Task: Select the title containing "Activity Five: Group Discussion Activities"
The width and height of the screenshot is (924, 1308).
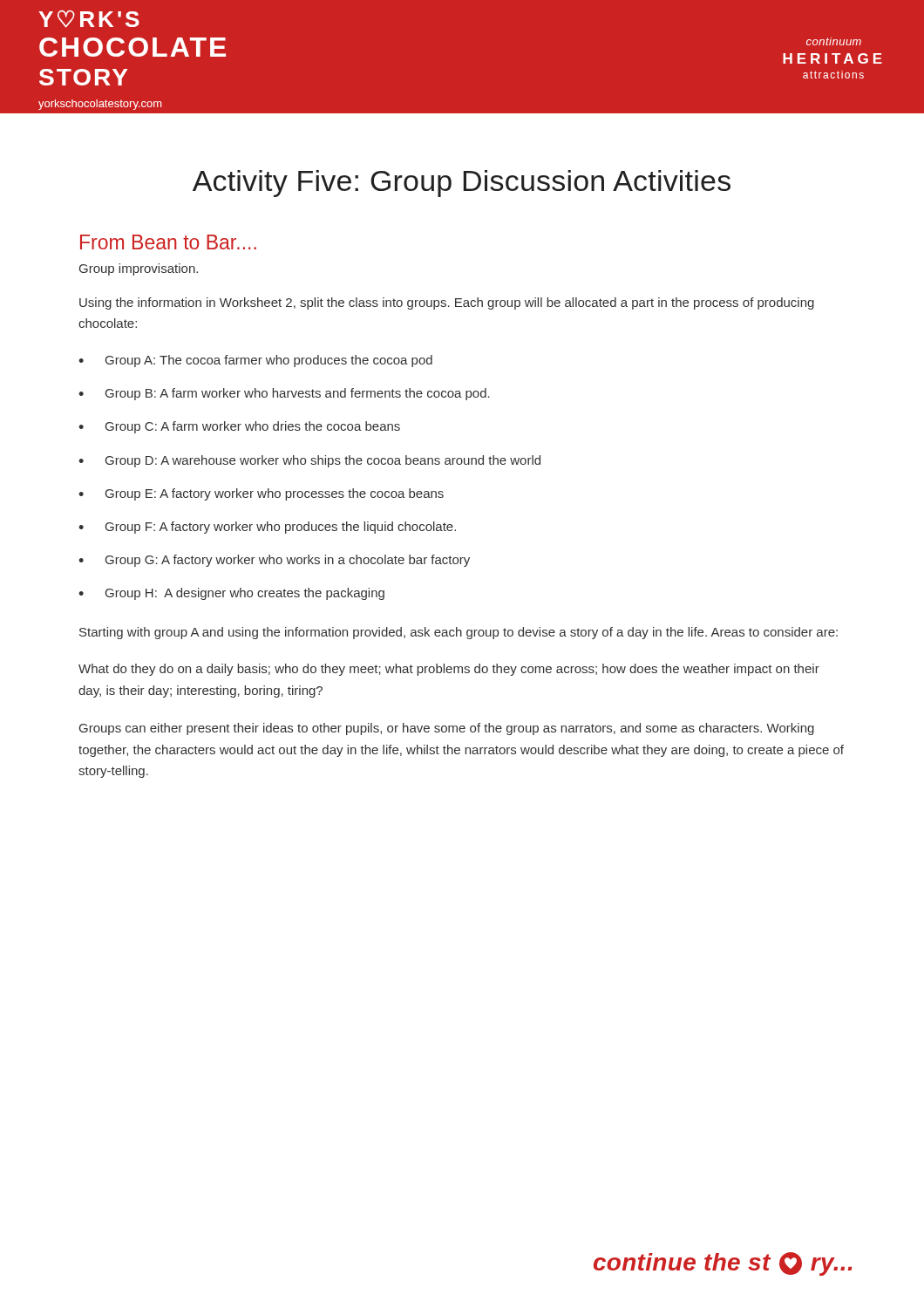Action: [x=462, y=181]
